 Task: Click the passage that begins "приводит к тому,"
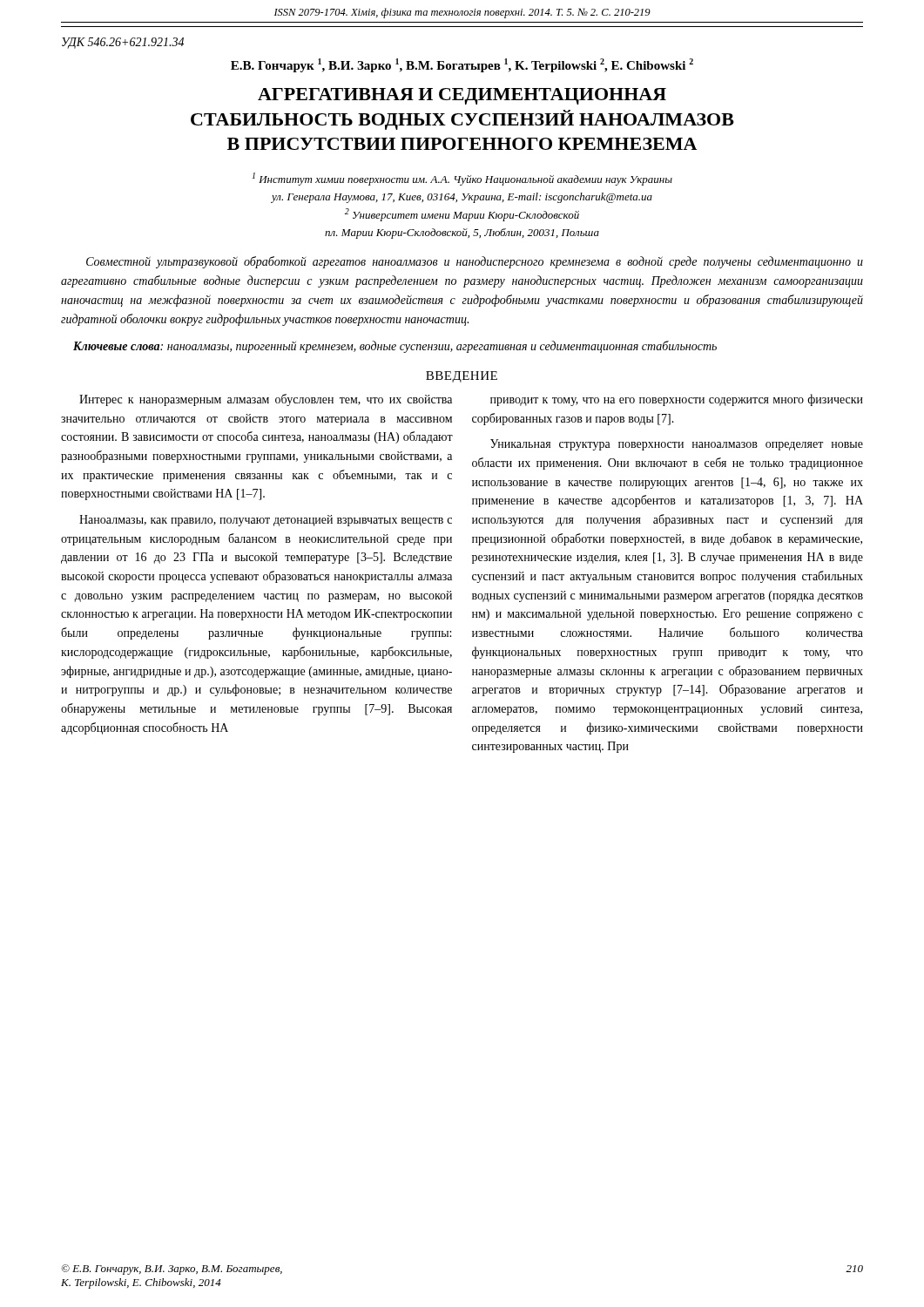(667, 573)
